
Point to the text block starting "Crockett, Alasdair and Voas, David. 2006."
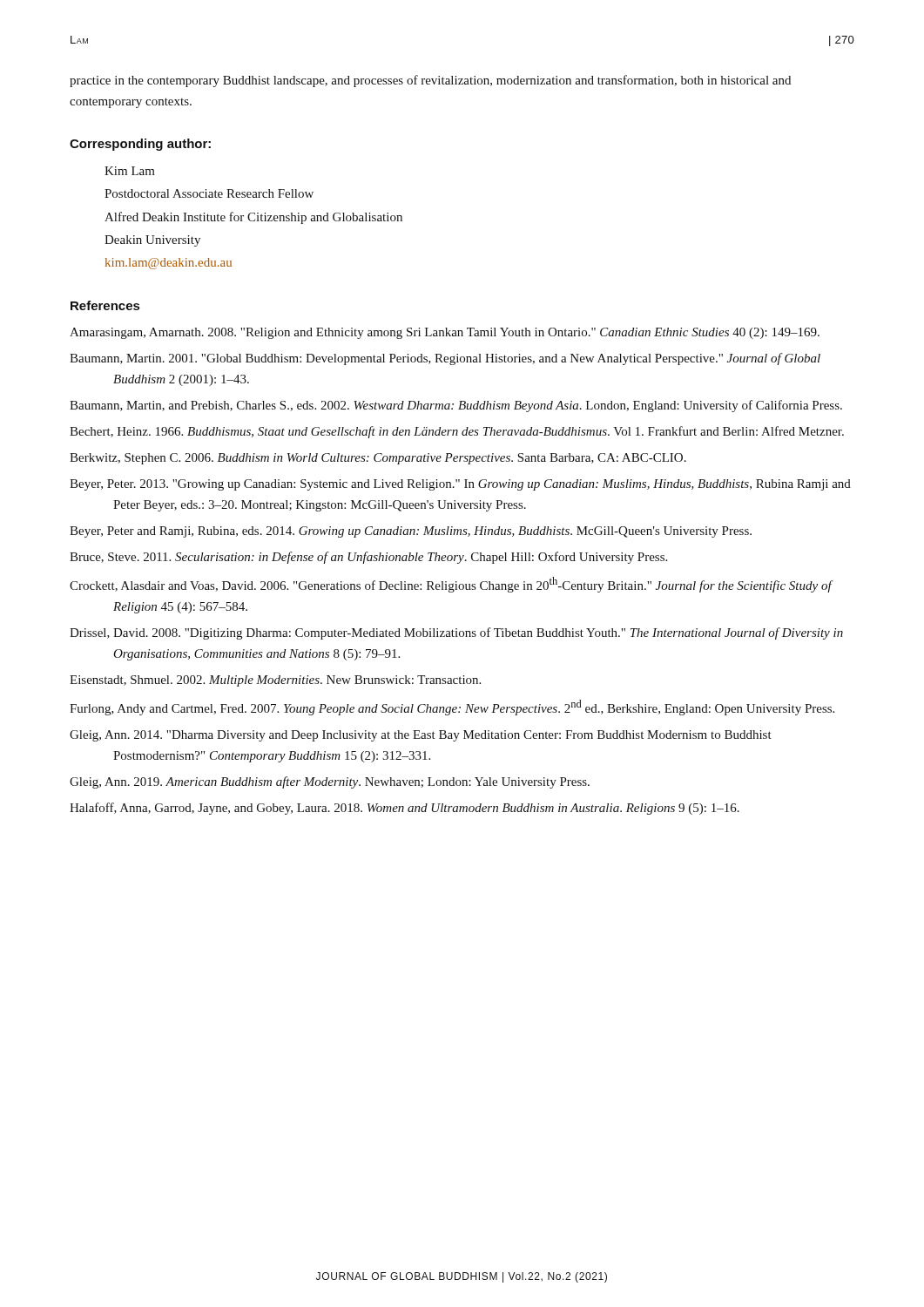click(x=450, y=594)
